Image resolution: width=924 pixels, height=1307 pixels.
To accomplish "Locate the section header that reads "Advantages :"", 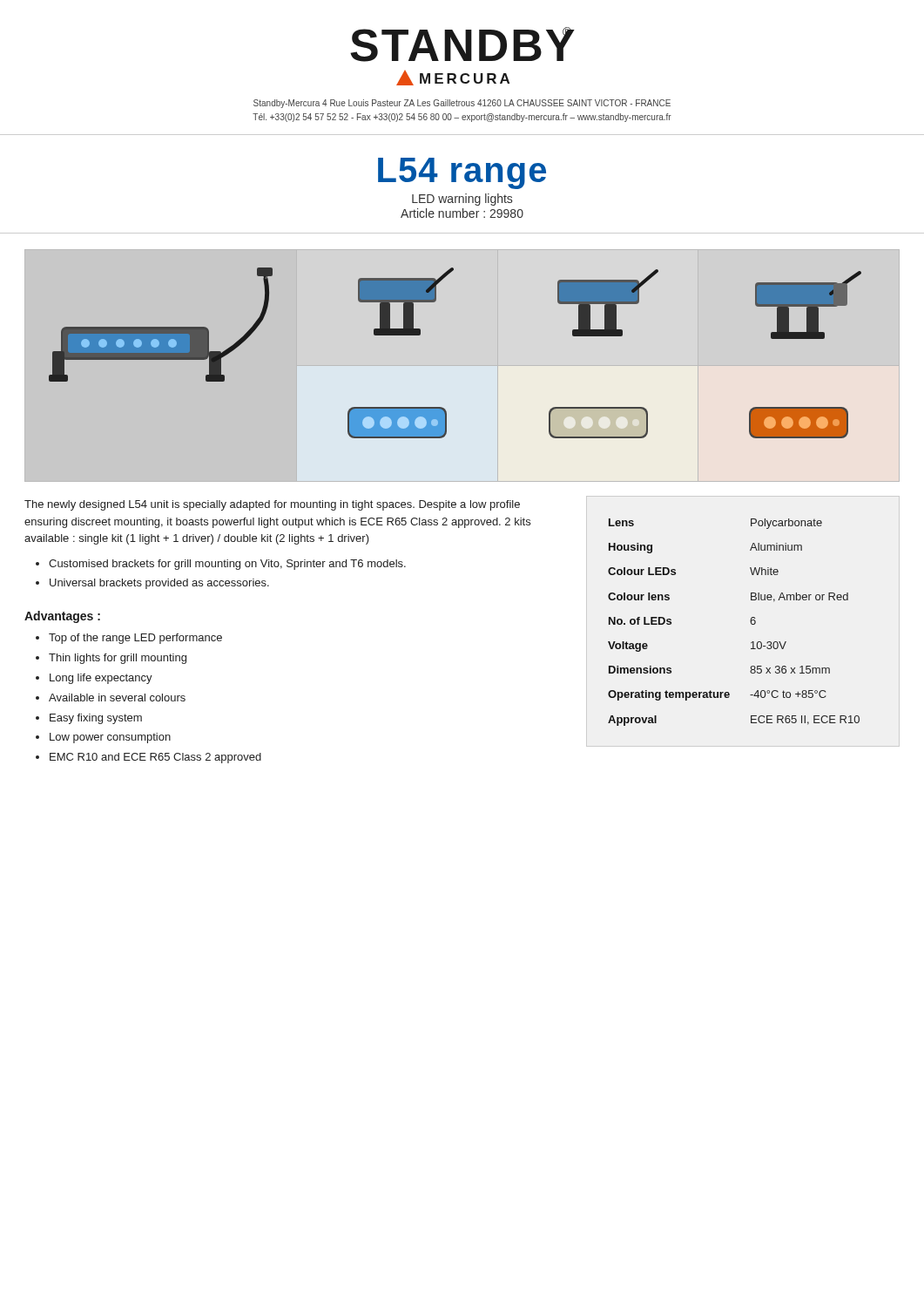I will pos(63,616).
